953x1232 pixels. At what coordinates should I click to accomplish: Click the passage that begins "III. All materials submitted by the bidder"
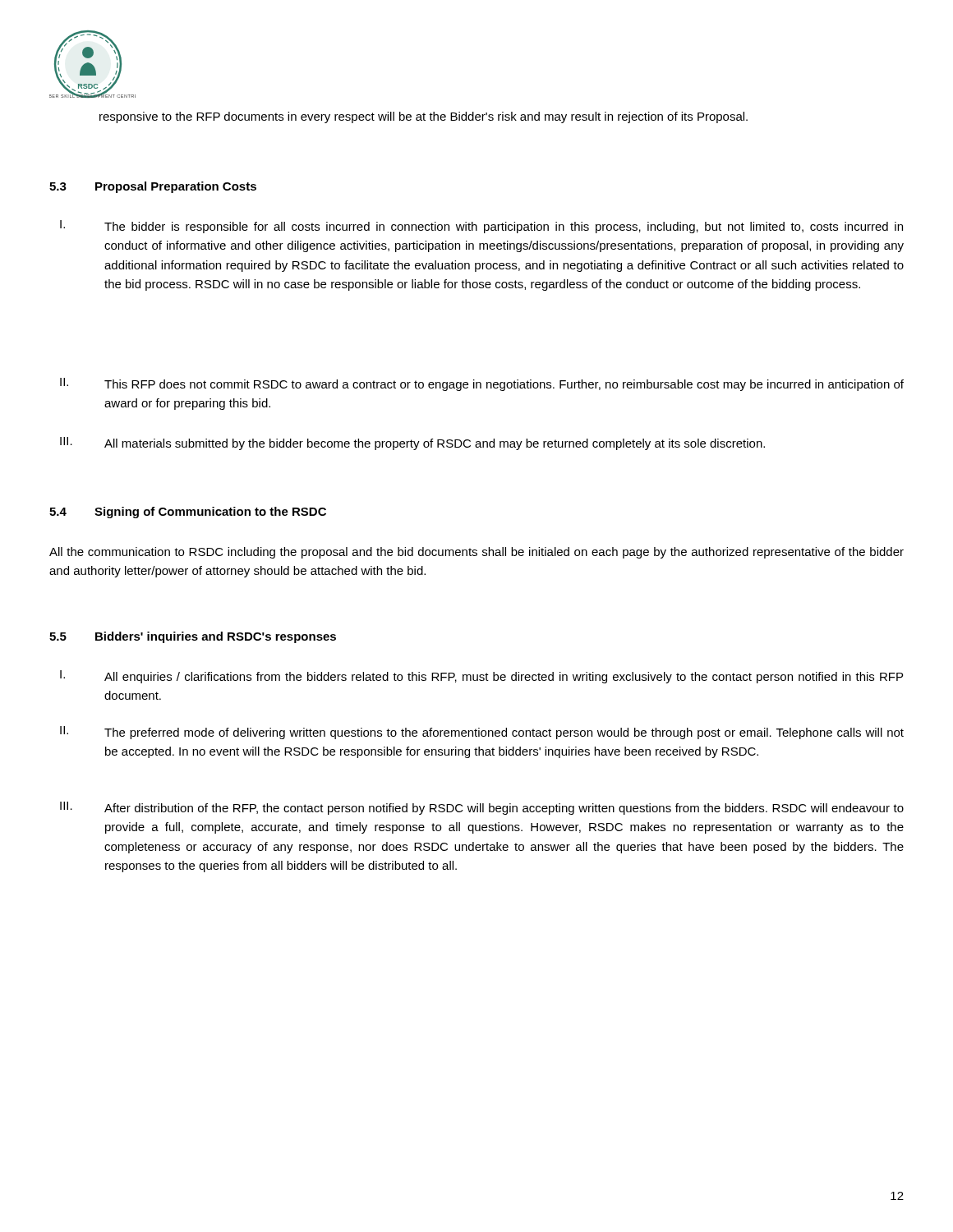pos(476,443)
